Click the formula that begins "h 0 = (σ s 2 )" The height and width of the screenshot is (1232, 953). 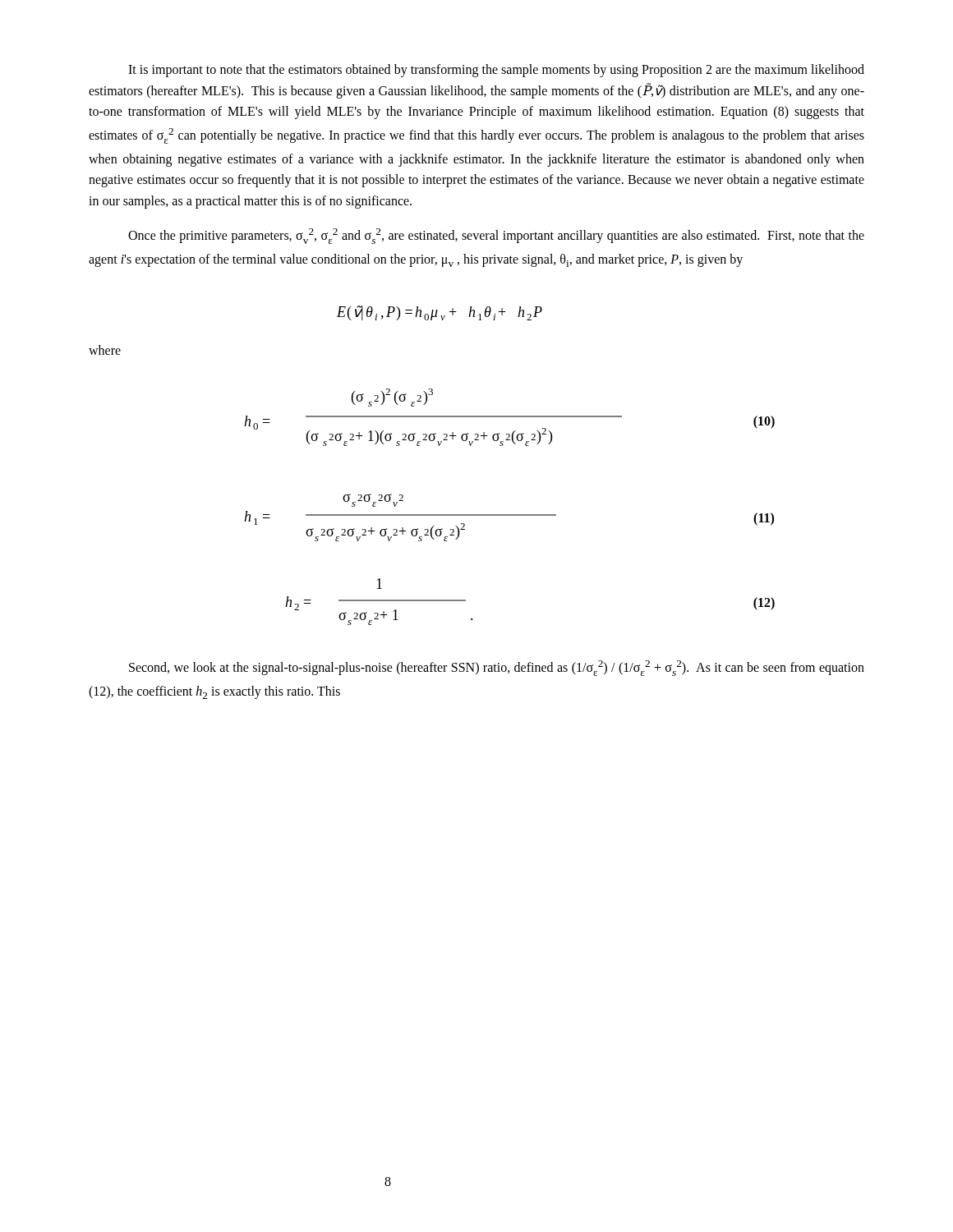pyautogui.click(x=476, y=421)
